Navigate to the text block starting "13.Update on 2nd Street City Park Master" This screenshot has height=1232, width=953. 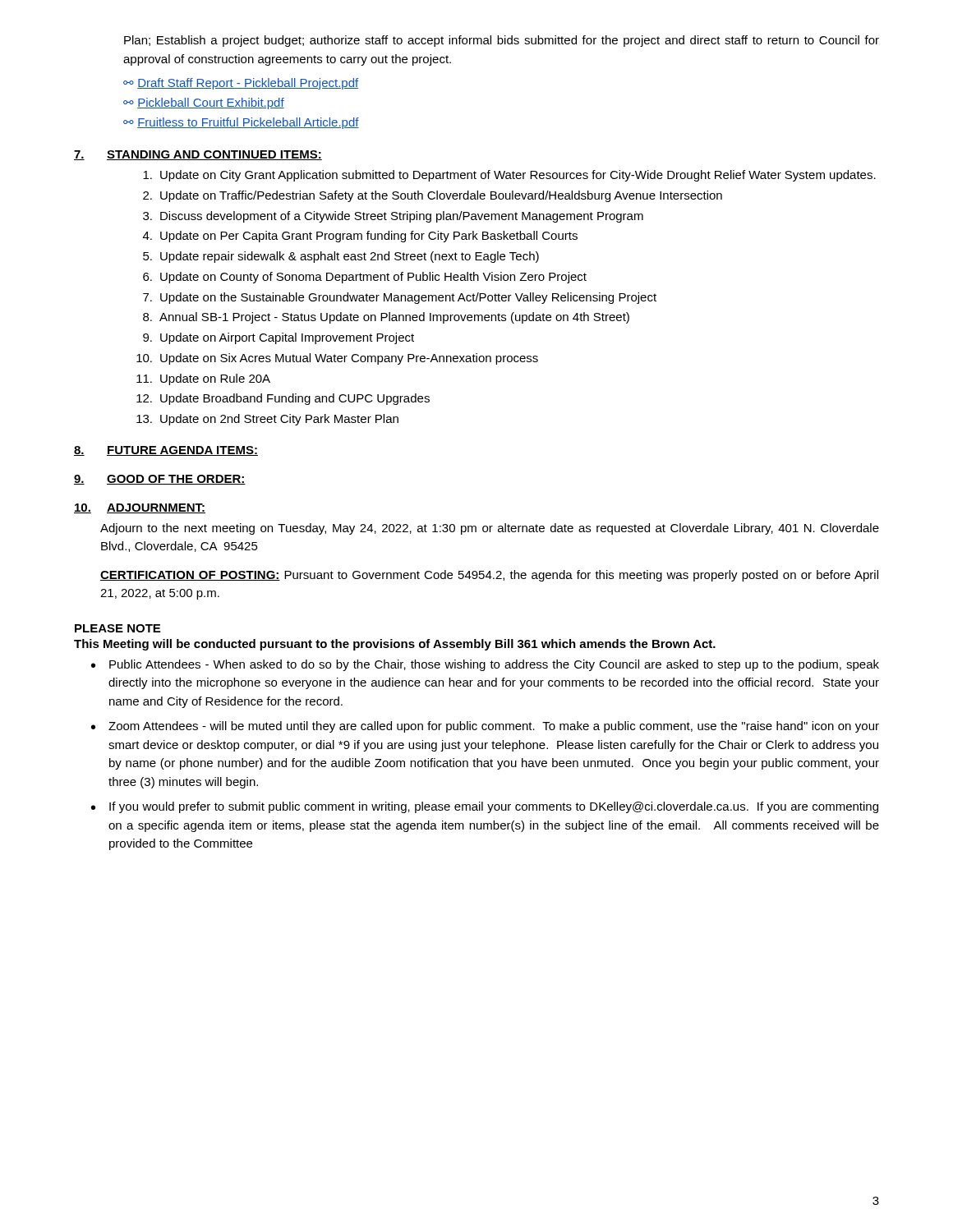267,420
